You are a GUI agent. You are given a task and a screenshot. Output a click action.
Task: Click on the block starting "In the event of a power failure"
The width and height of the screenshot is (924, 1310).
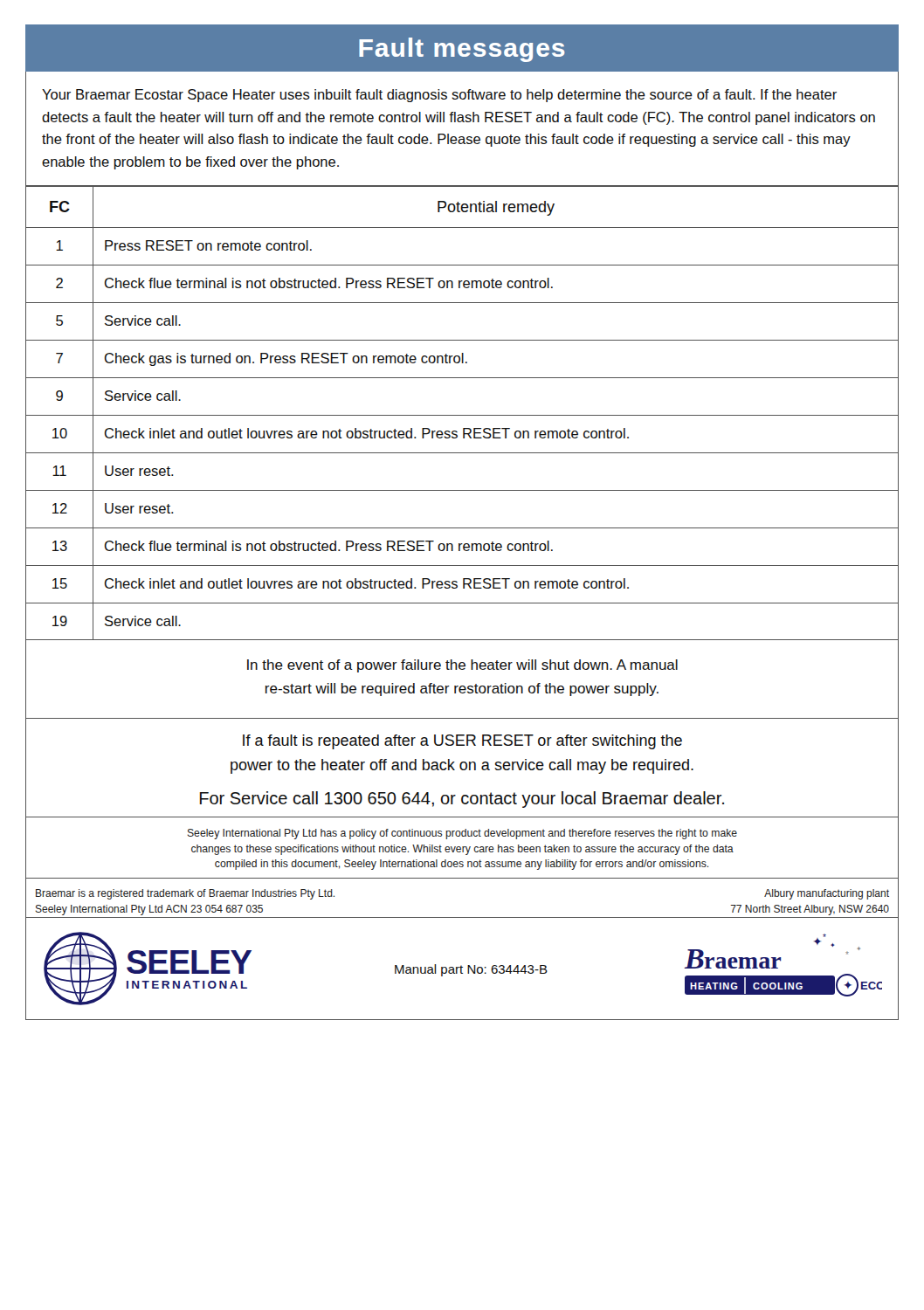tap(462, 678)
